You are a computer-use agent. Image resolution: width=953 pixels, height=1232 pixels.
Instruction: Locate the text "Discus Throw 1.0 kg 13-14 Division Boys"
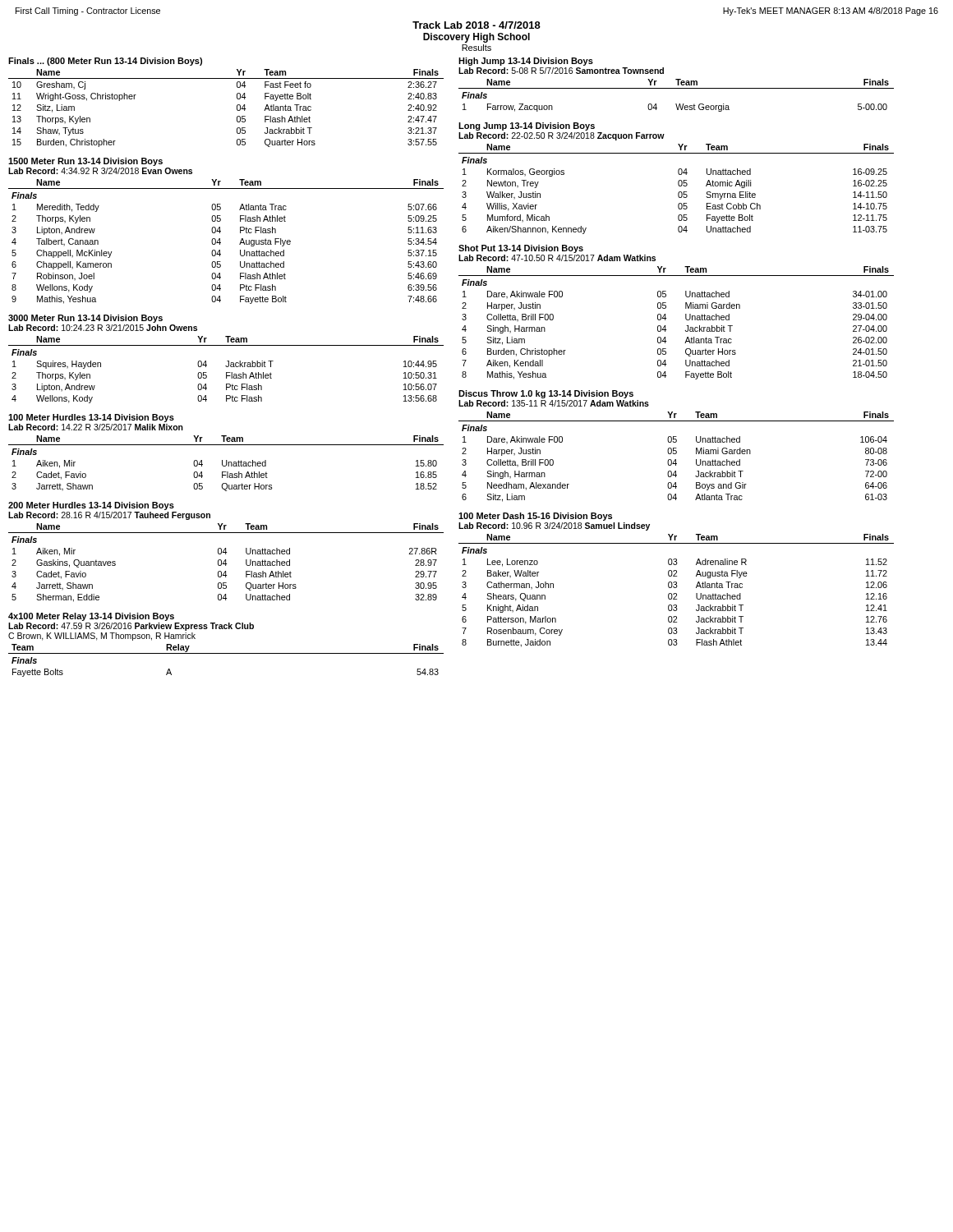pyautogui.click(x=546, y=393)
